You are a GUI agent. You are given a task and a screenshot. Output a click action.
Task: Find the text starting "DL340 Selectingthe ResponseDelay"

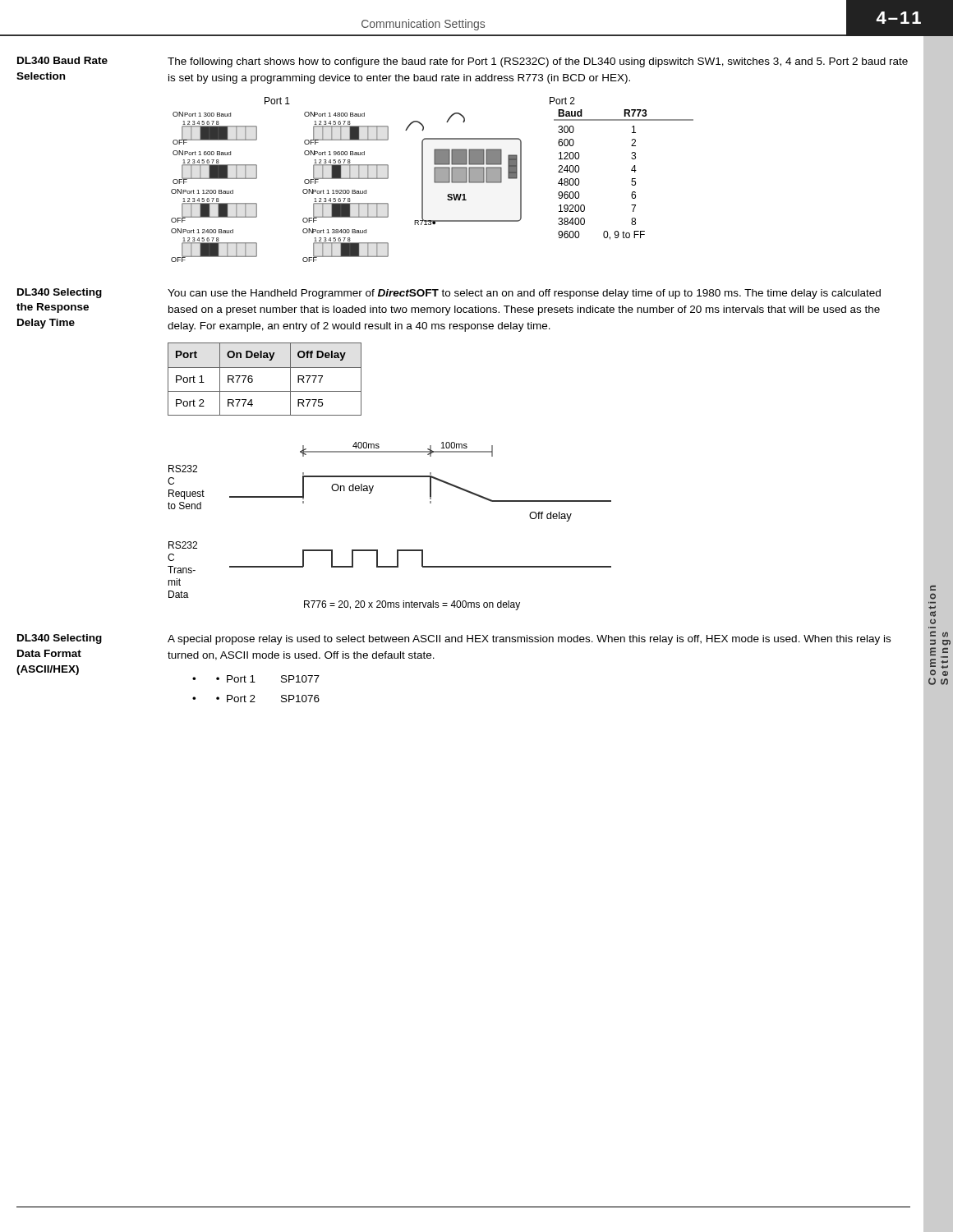point(59,307)
